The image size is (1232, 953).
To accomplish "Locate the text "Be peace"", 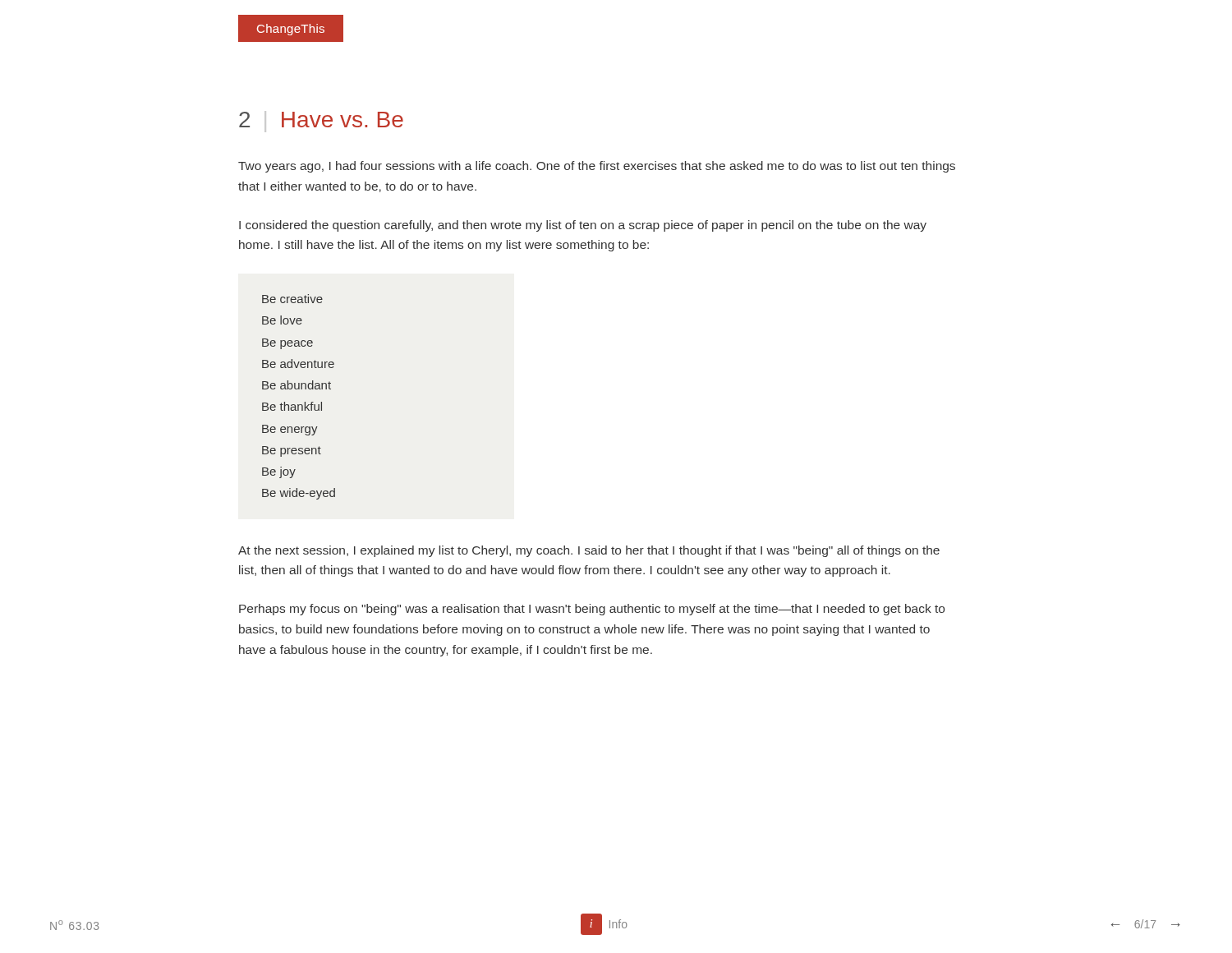I will point(287,342).
